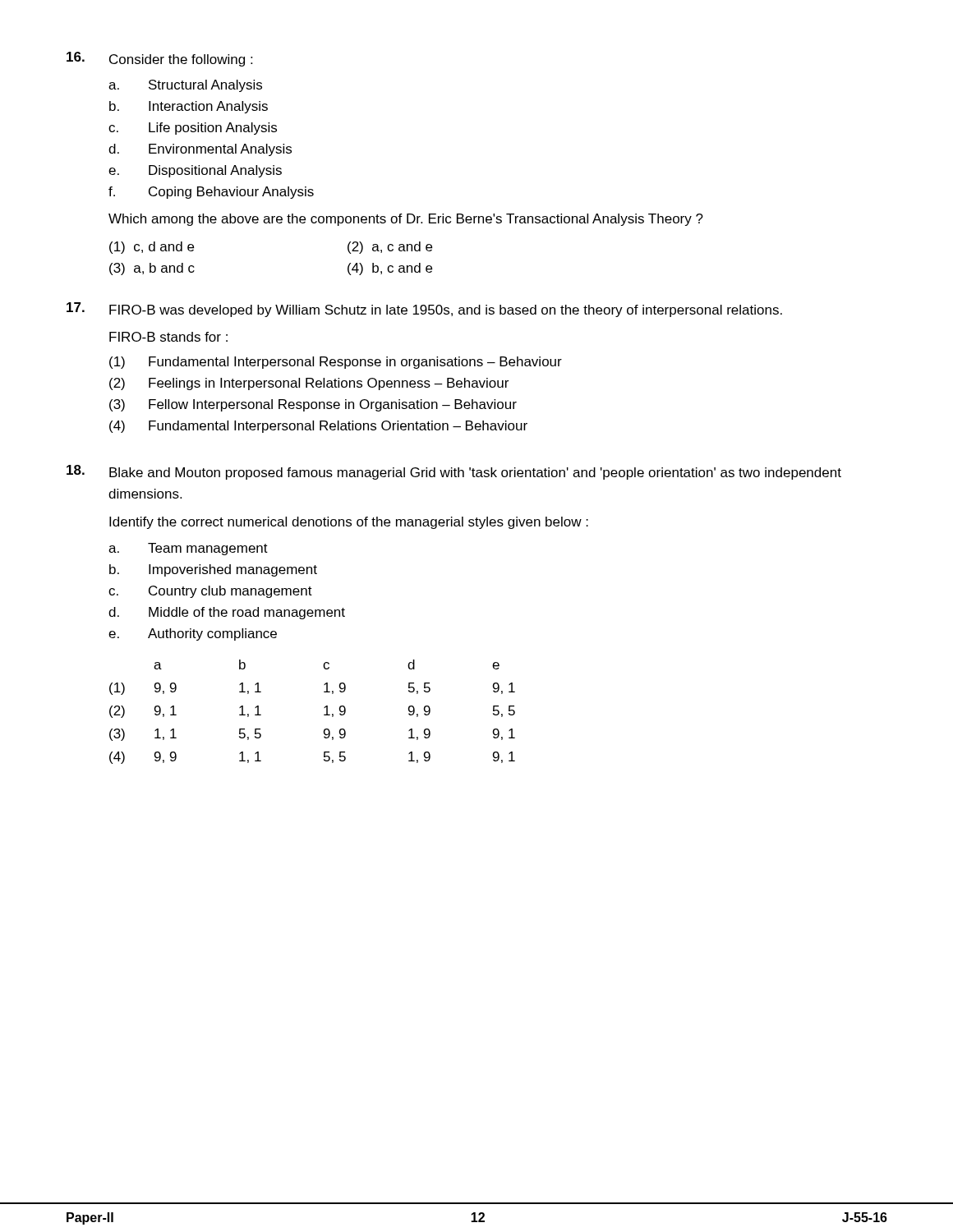Click on the list item containing "c. Country club"
This screenshot has width=953, height=1232.
(x=210, y=592)
